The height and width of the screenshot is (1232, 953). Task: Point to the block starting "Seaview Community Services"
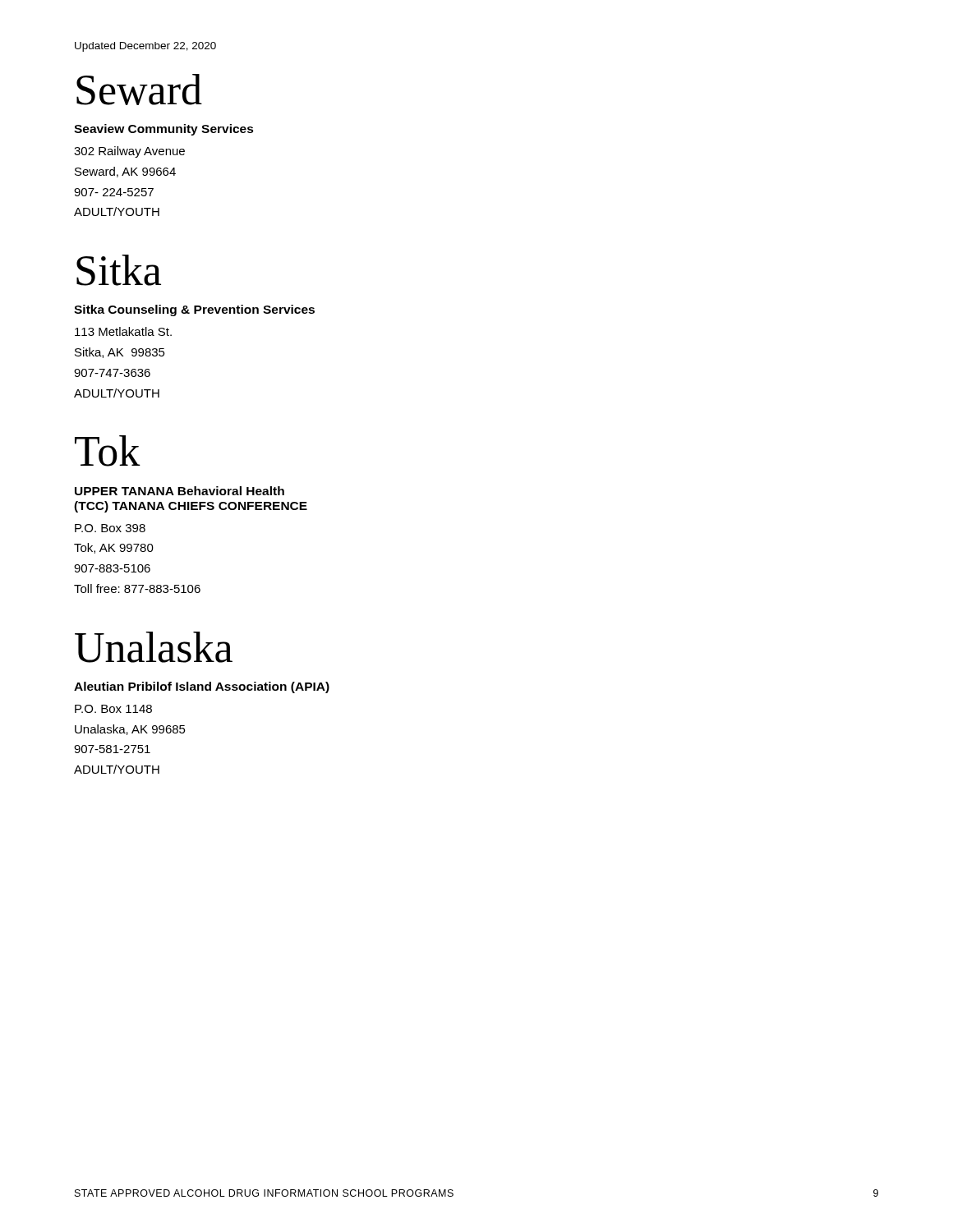(164, 129)
